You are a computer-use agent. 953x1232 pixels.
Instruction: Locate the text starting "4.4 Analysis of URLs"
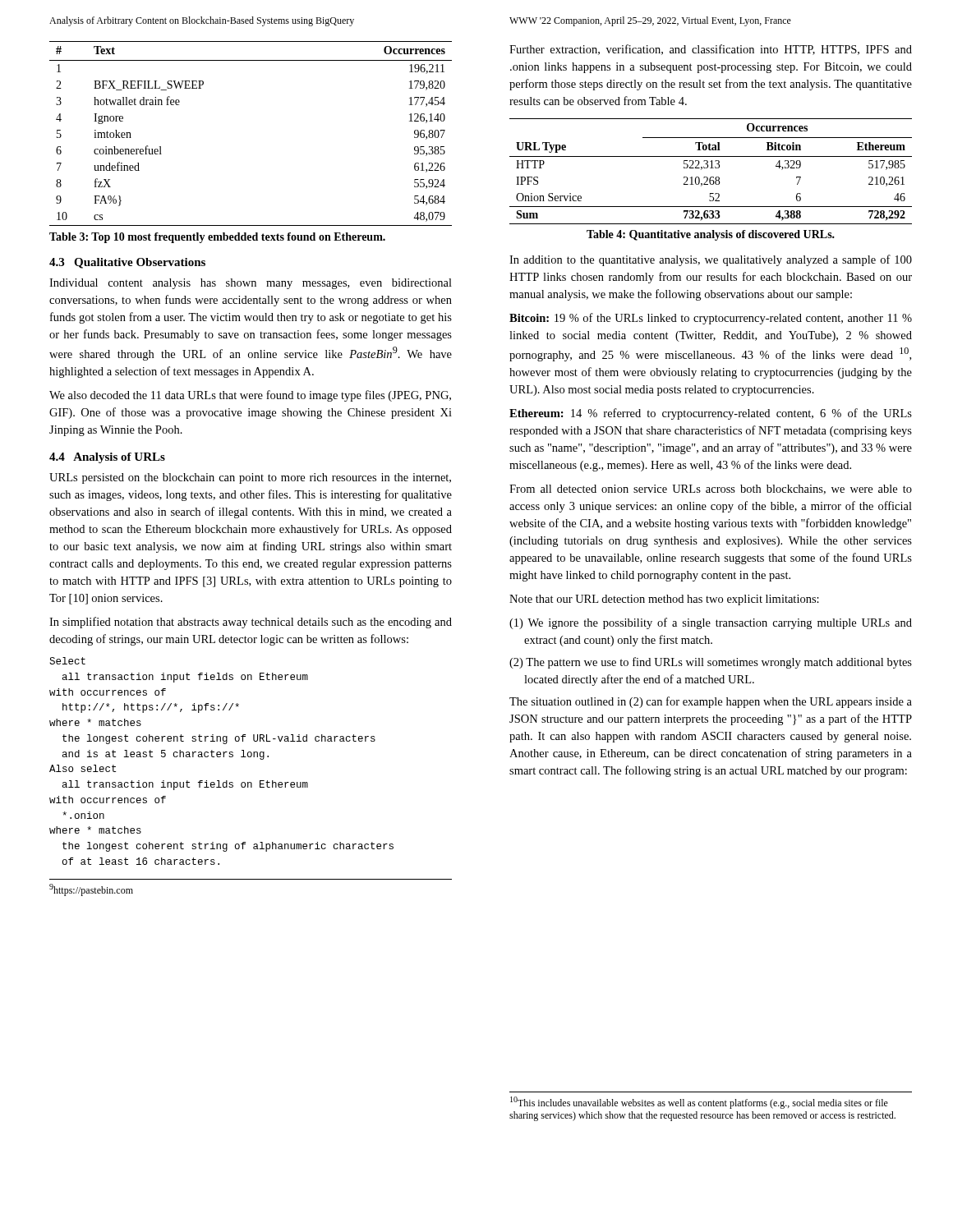pos(107,457)
